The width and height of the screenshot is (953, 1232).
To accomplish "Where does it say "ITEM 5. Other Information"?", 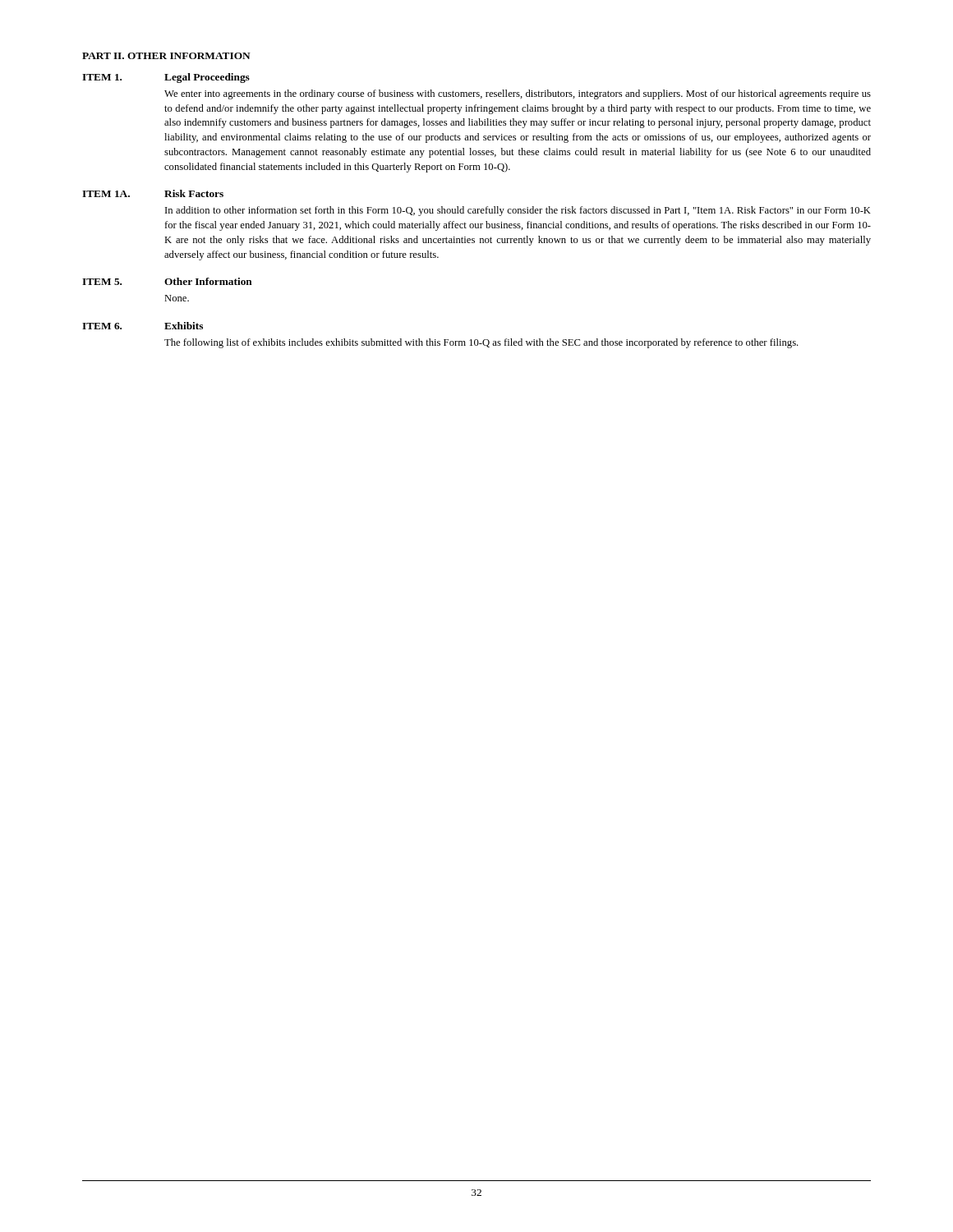I will point(167,282).
